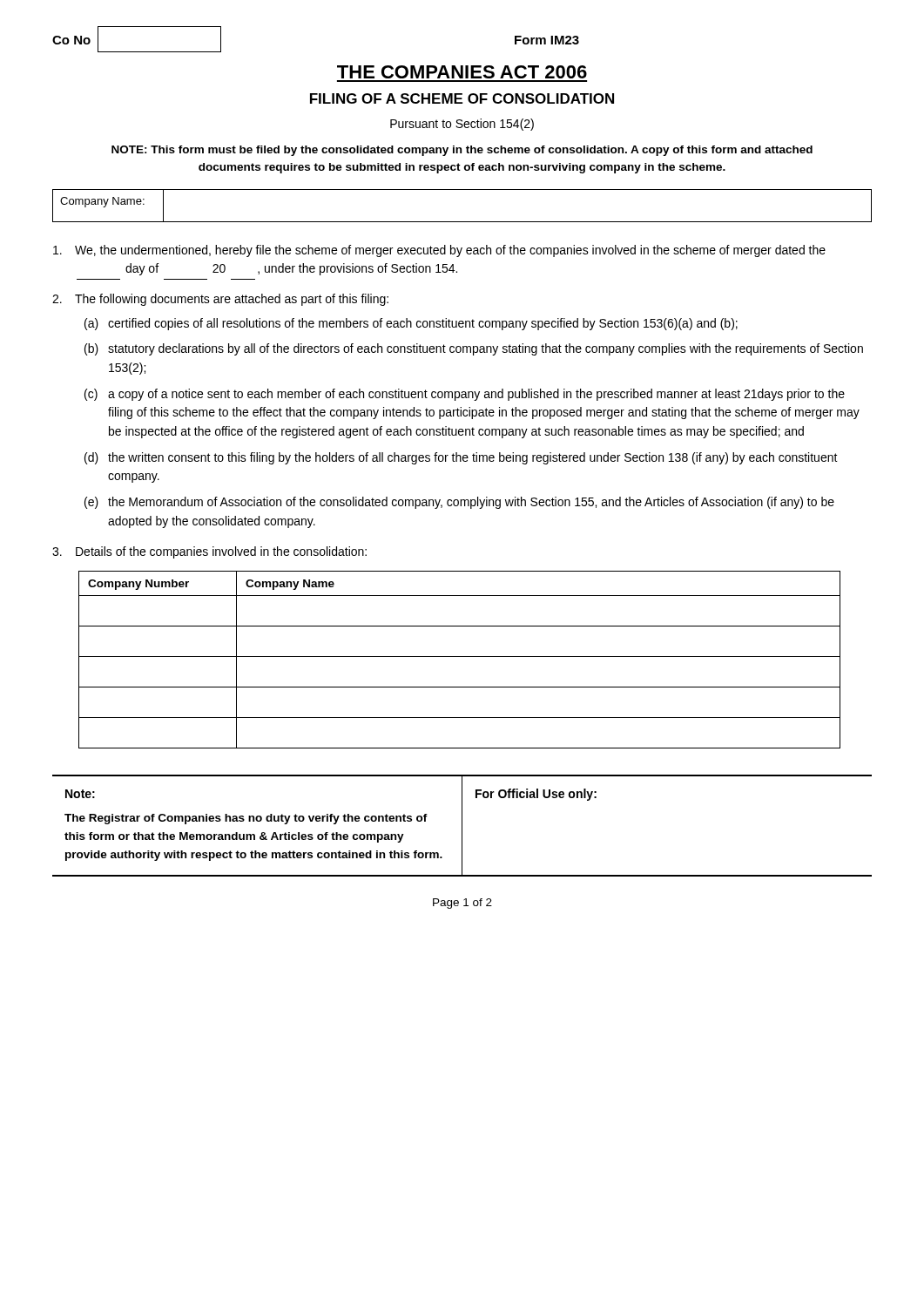Click on the list item containing "(b) statutory declarations"
Image resolution: width=924 pixels, height=1307 pixels.
pos(478,359)
